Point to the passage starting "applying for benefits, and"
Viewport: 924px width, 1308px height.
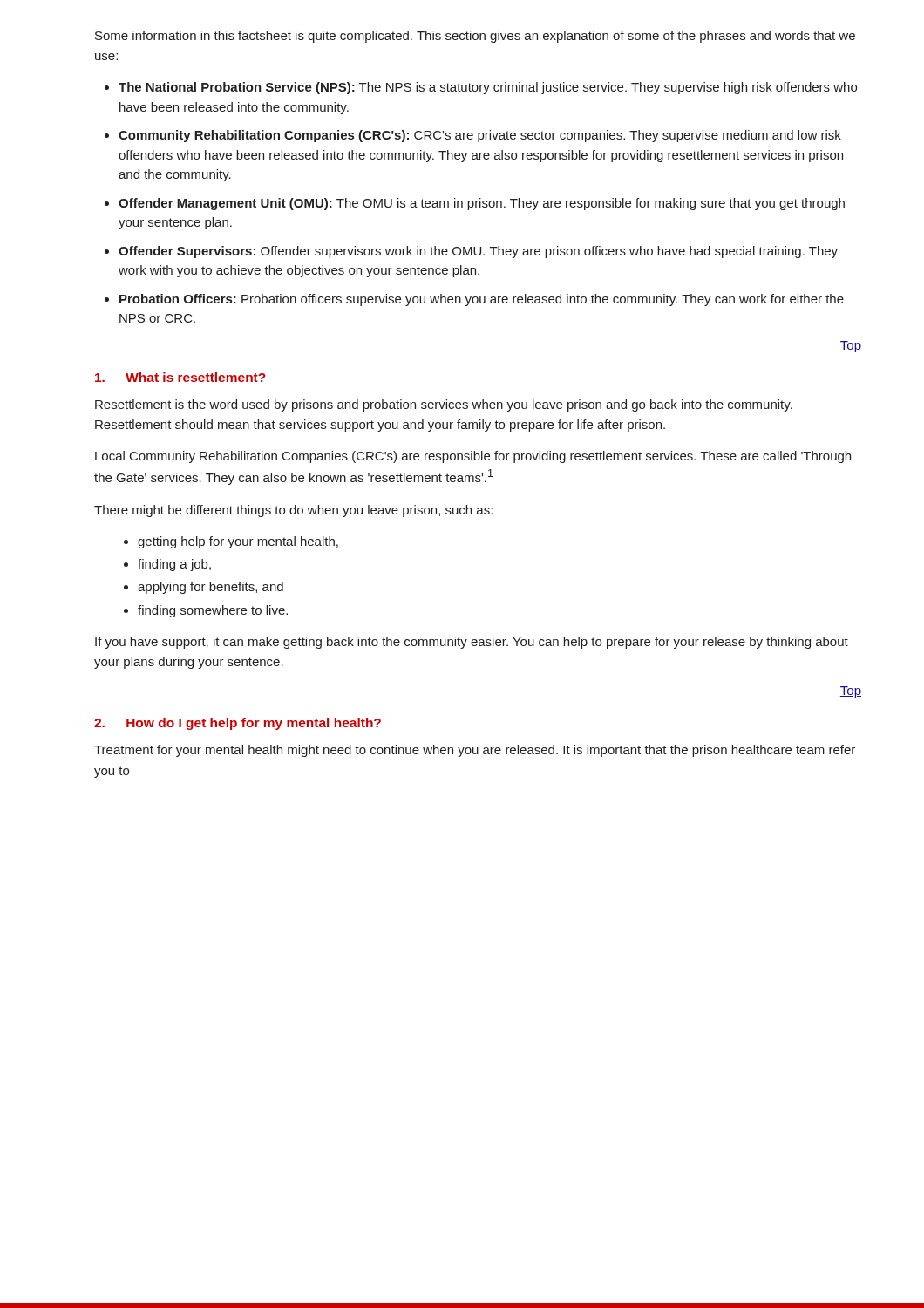204,588
